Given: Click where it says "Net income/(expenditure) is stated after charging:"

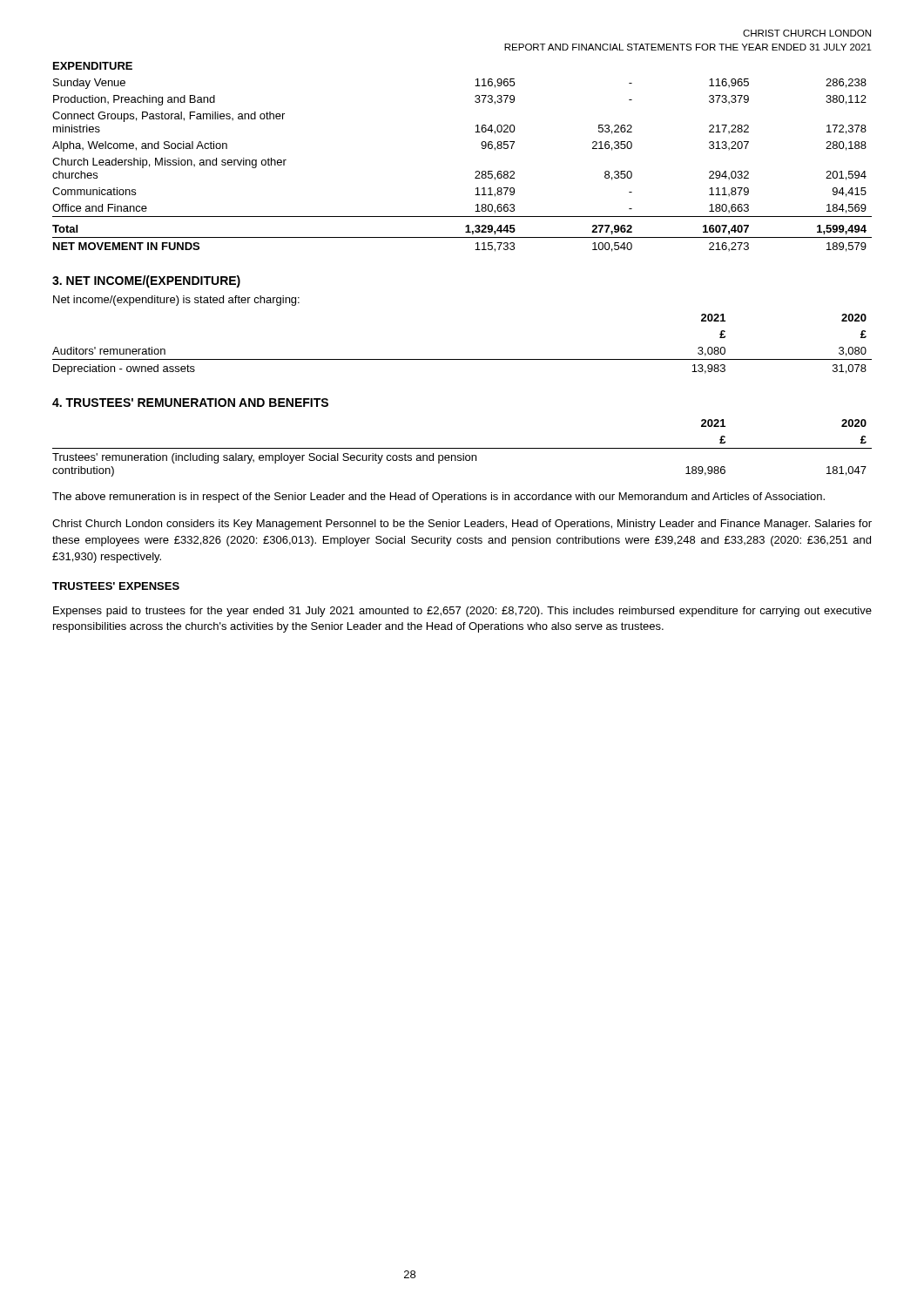Looking at the screenshot, I should point(176,299).
